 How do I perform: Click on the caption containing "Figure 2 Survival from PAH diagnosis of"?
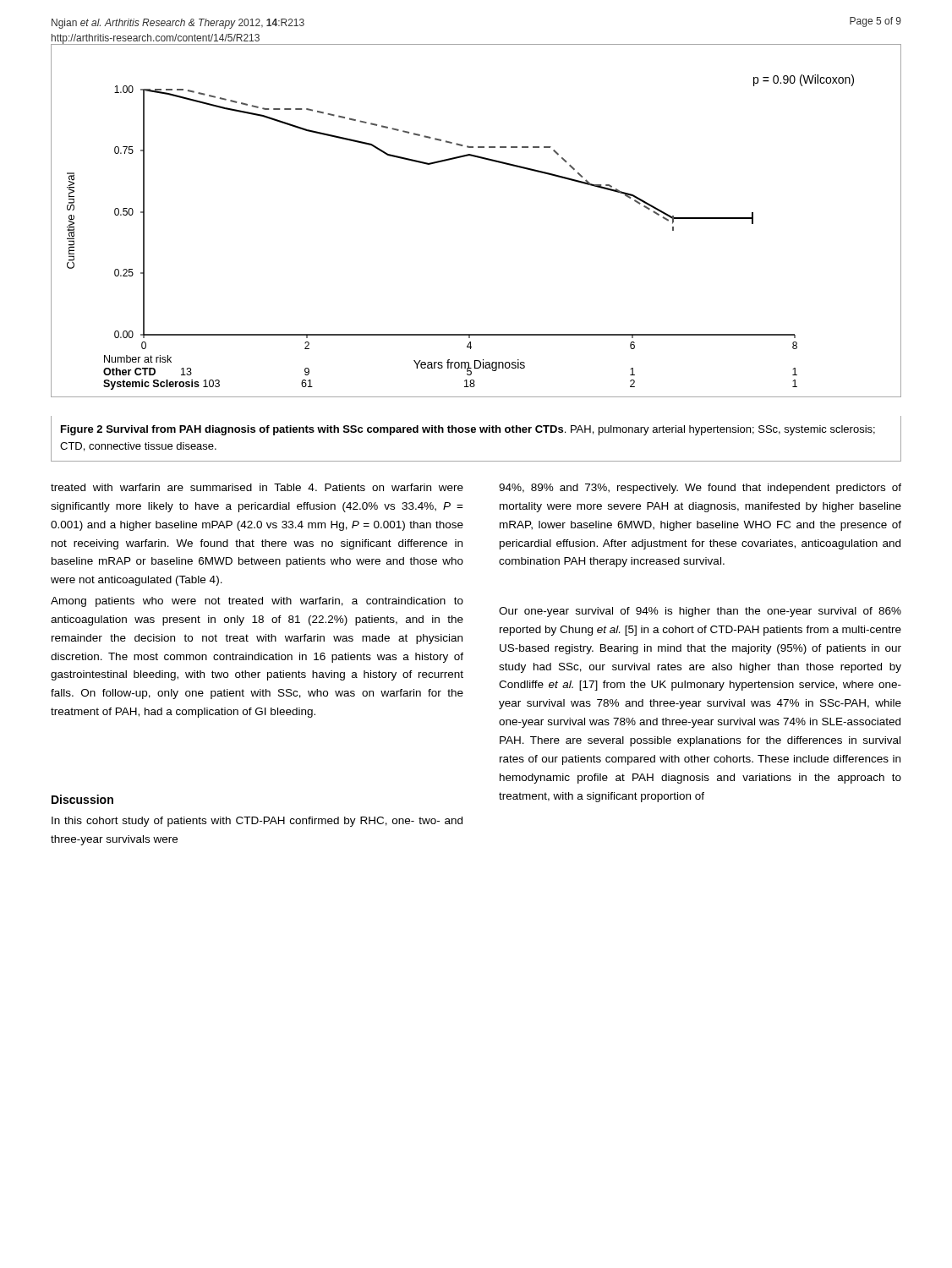pyautogui.click(x=468, y=437)
